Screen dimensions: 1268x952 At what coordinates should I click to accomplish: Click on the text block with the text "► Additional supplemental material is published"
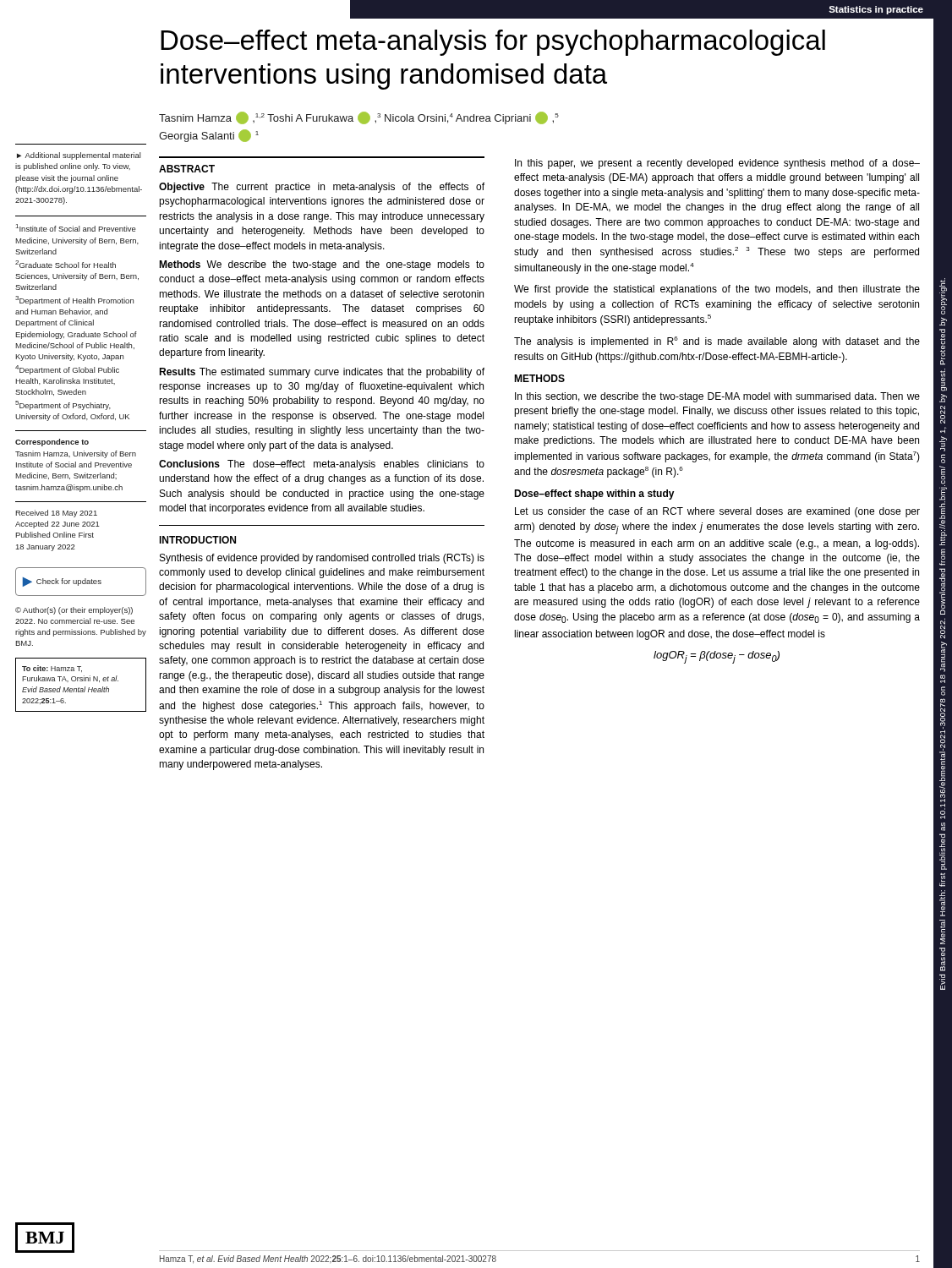(79, 178)
